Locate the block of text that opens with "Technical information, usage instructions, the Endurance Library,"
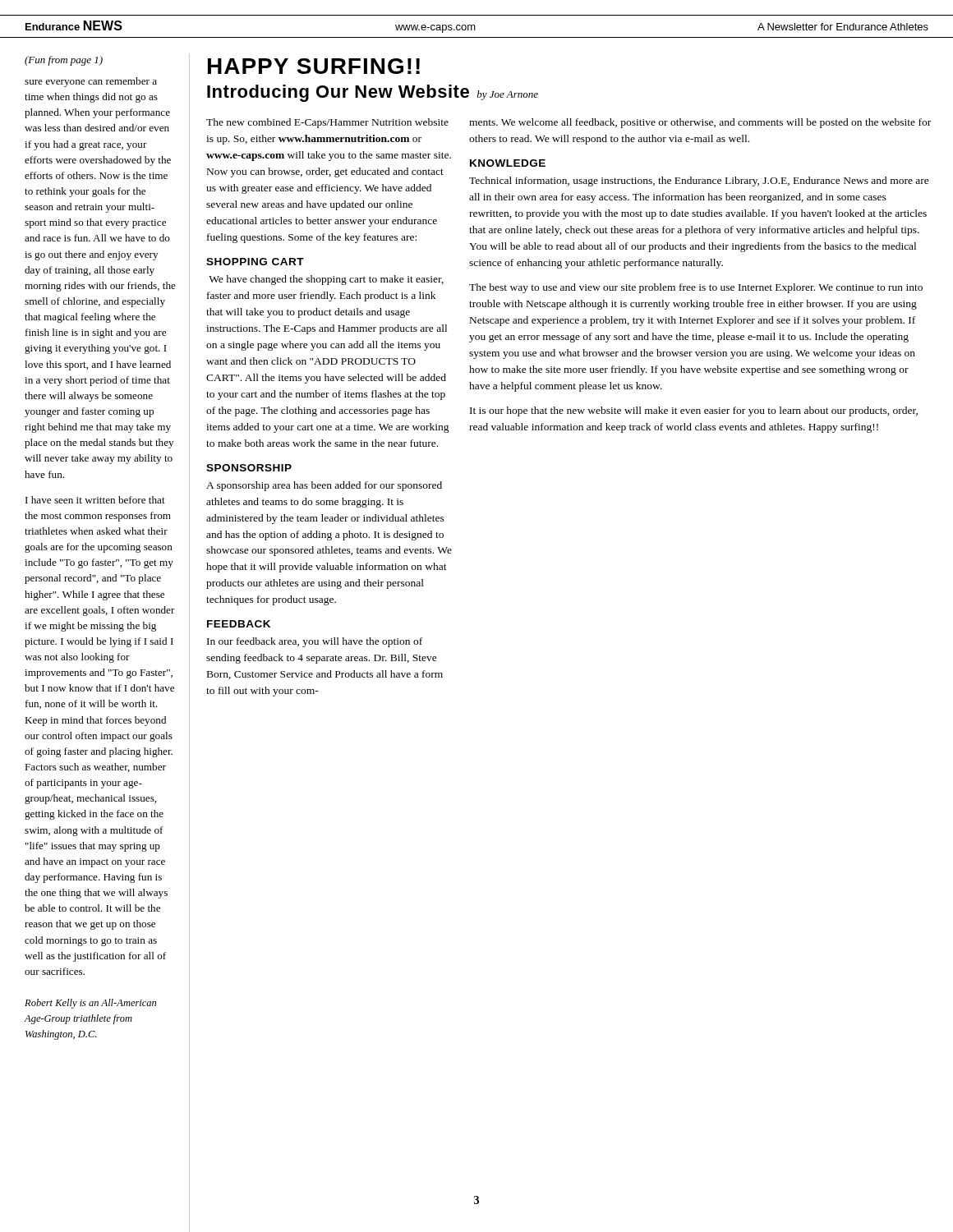Viewport: 953px width, 1232px height. coord(699,221)
